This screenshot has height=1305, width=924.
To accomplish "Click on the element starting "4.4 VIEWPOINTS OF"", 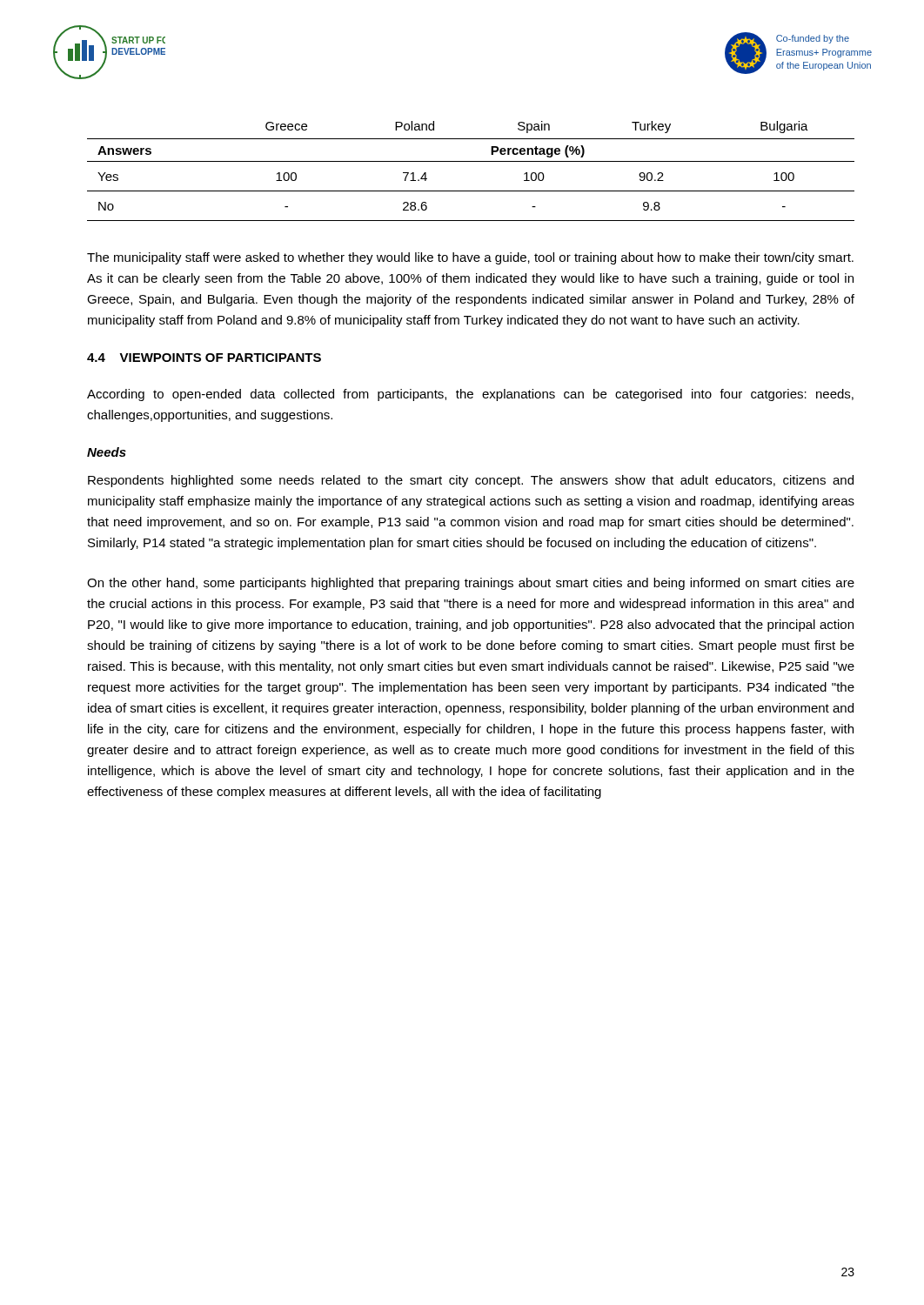I will (x=204, y=357).
